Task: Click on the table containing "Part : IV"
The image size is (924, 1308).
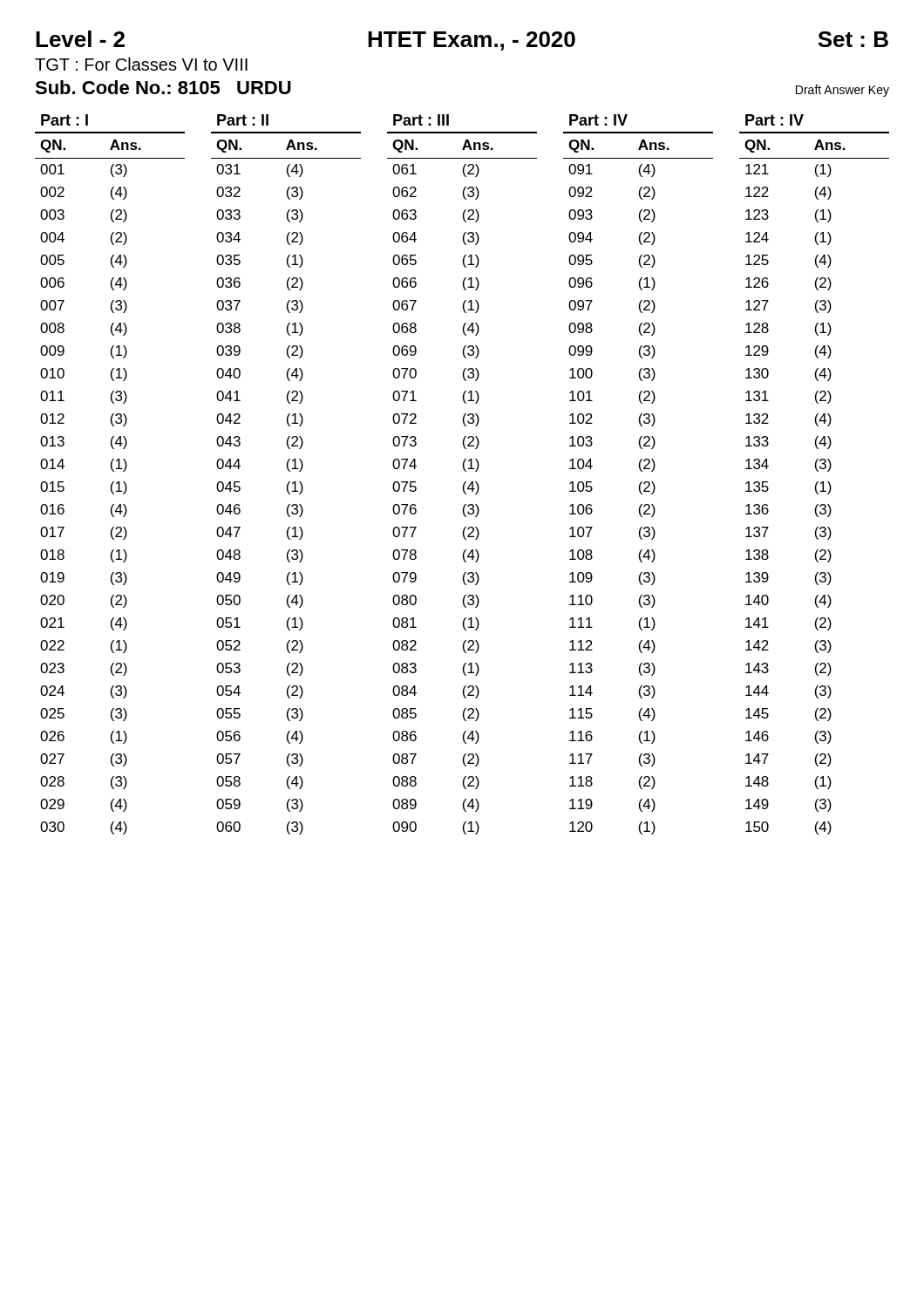Action: tap(462, 473)
